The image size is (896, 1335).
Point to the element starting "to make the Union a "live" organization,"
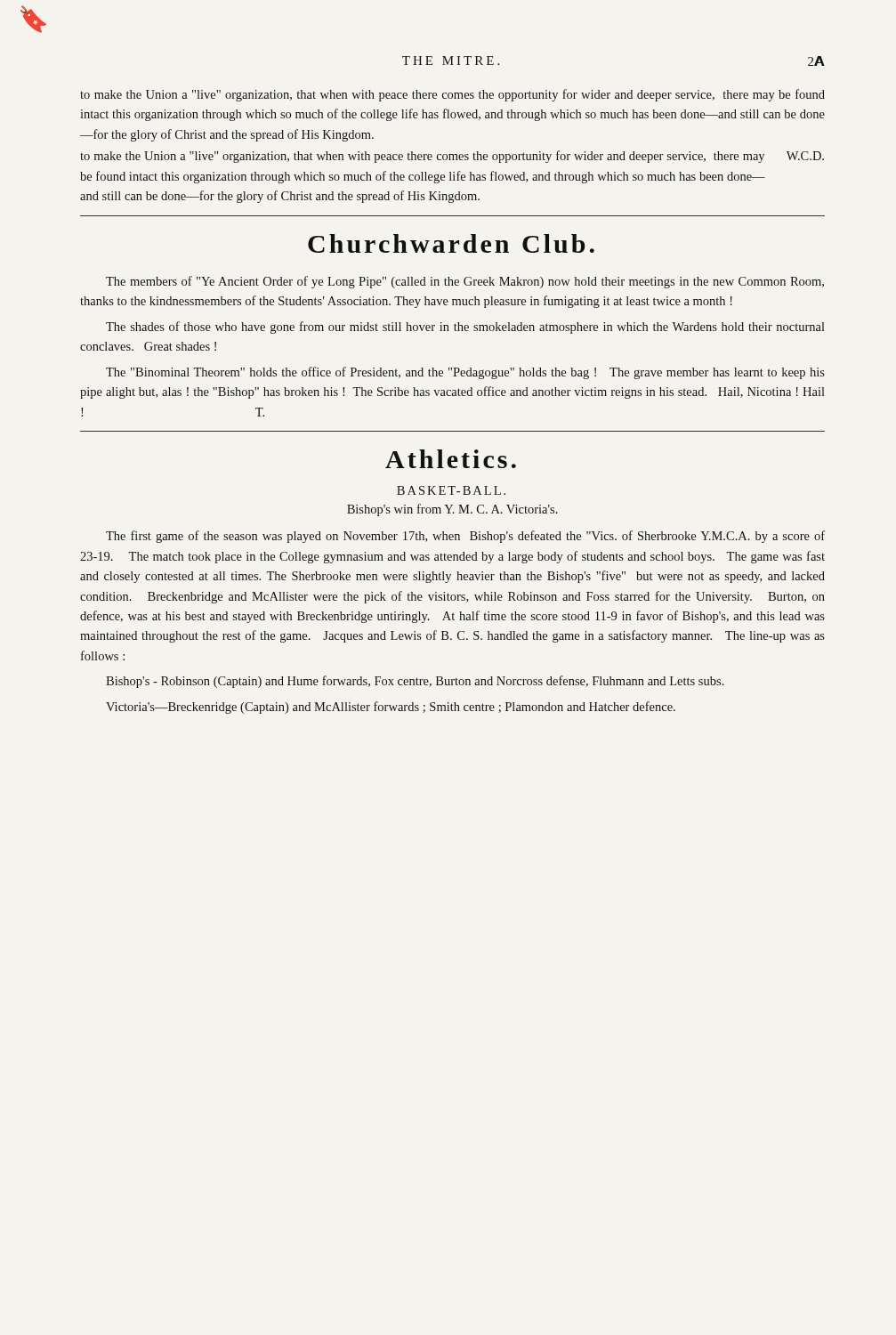tap(452, 145)
